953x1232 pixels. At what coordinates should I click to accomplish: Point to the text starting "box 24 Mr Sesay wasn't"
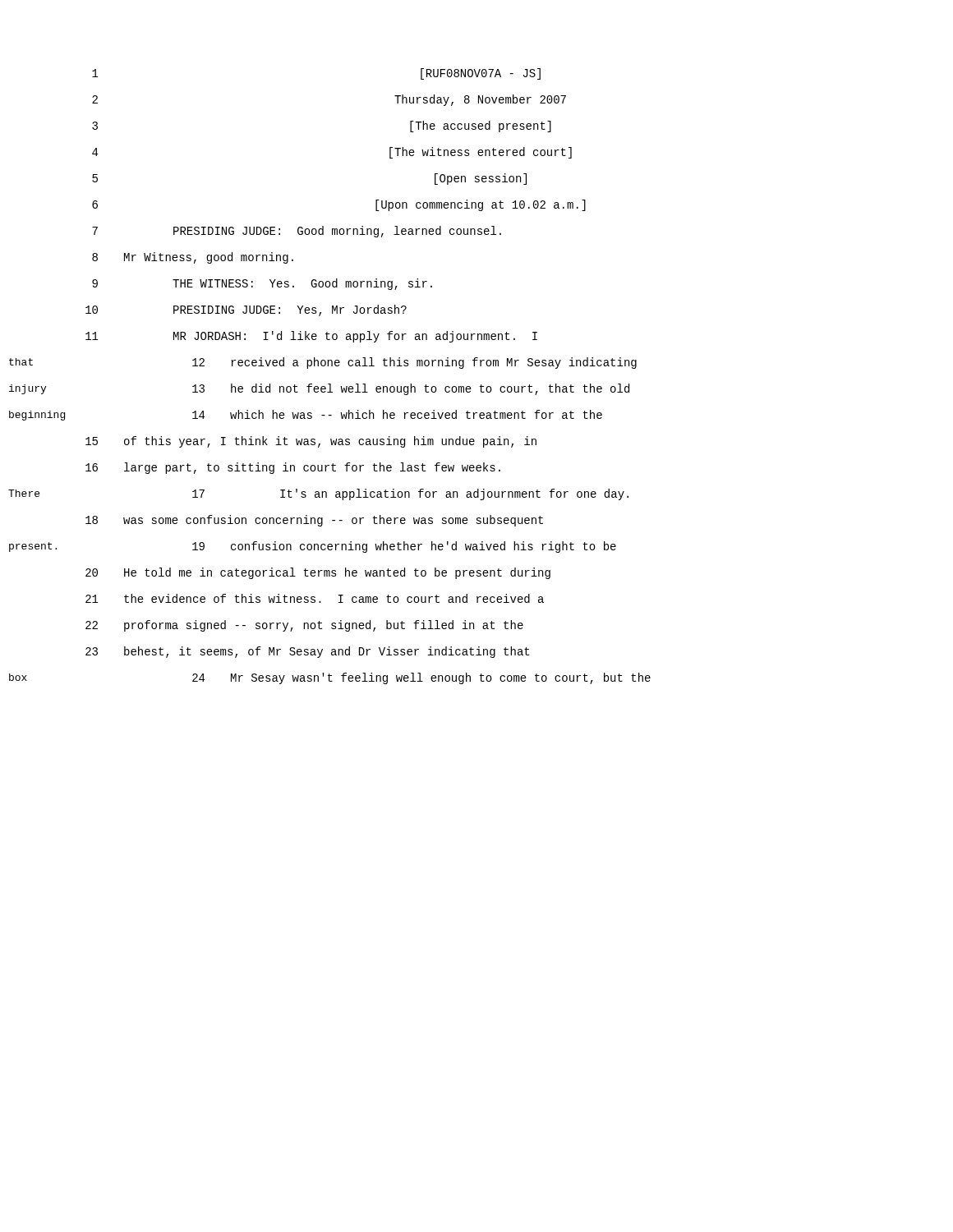[476, 678]
